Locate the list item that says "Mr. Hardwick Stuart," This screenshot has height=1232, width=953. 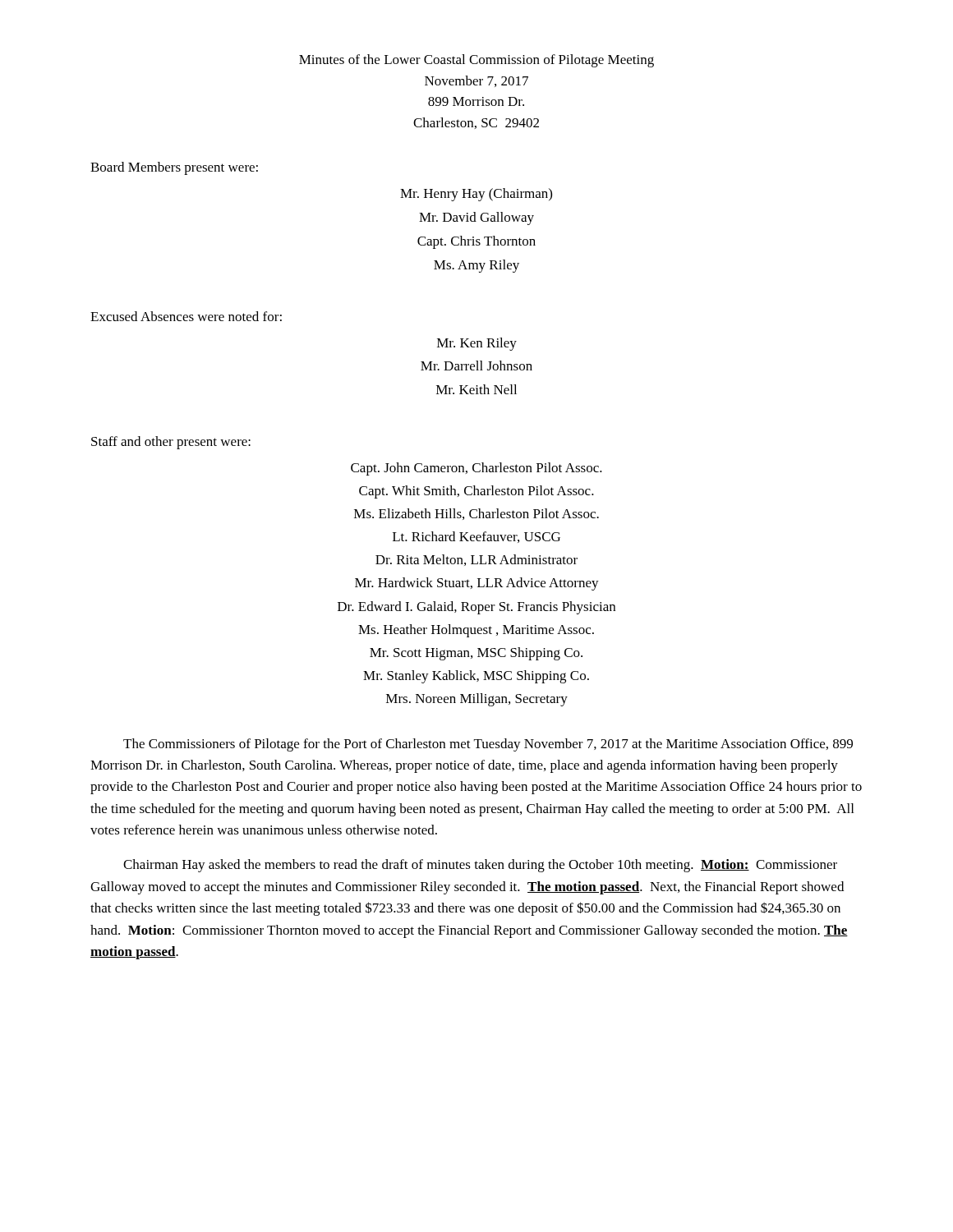click(x=476, y=583)
